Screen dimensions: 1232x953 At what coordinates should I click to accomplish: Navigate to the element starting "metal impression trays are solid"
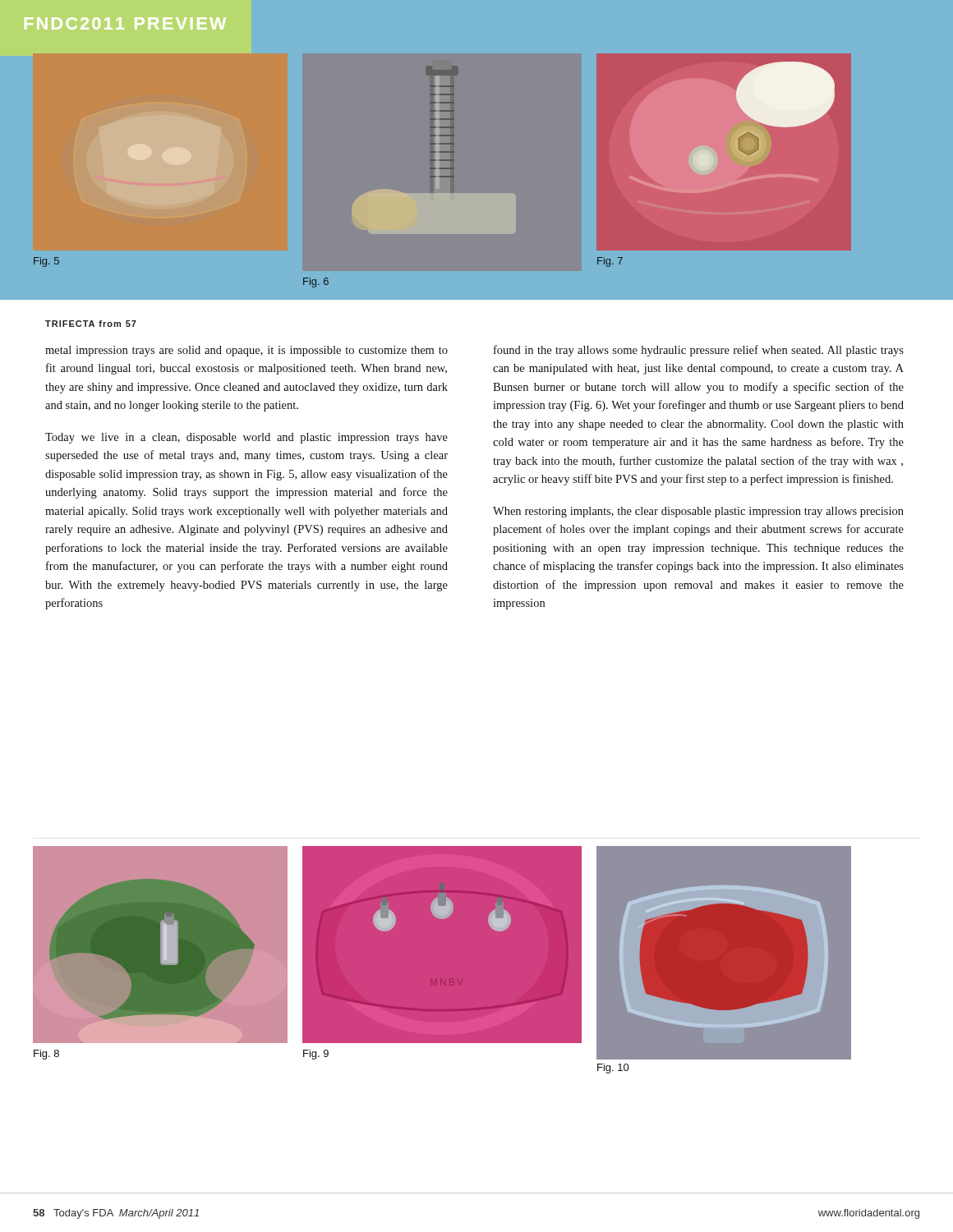tap(246, 378)
